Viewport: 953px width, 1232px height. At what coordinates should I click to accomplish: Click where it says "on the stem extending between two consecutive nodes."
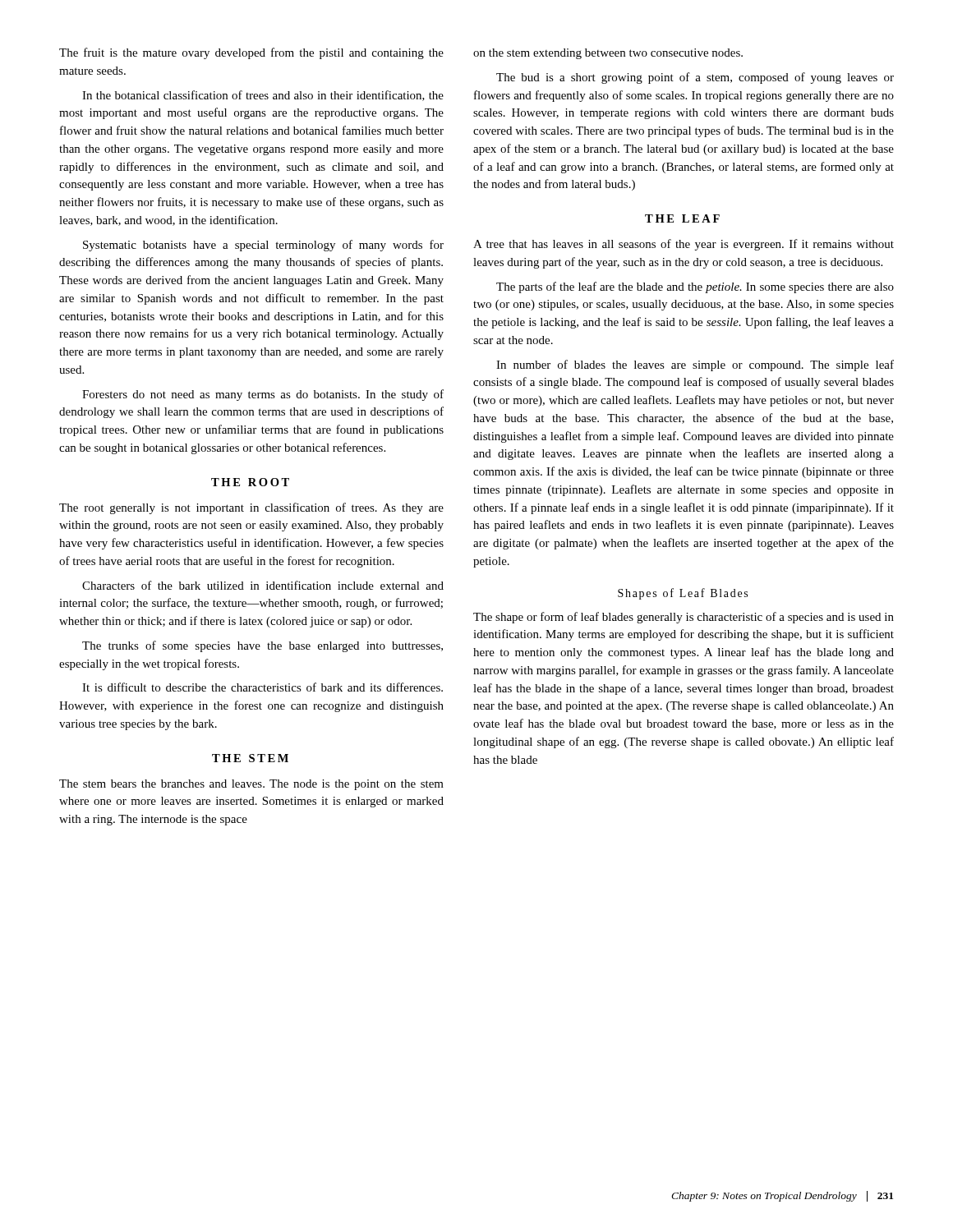(x=684, y=53)
